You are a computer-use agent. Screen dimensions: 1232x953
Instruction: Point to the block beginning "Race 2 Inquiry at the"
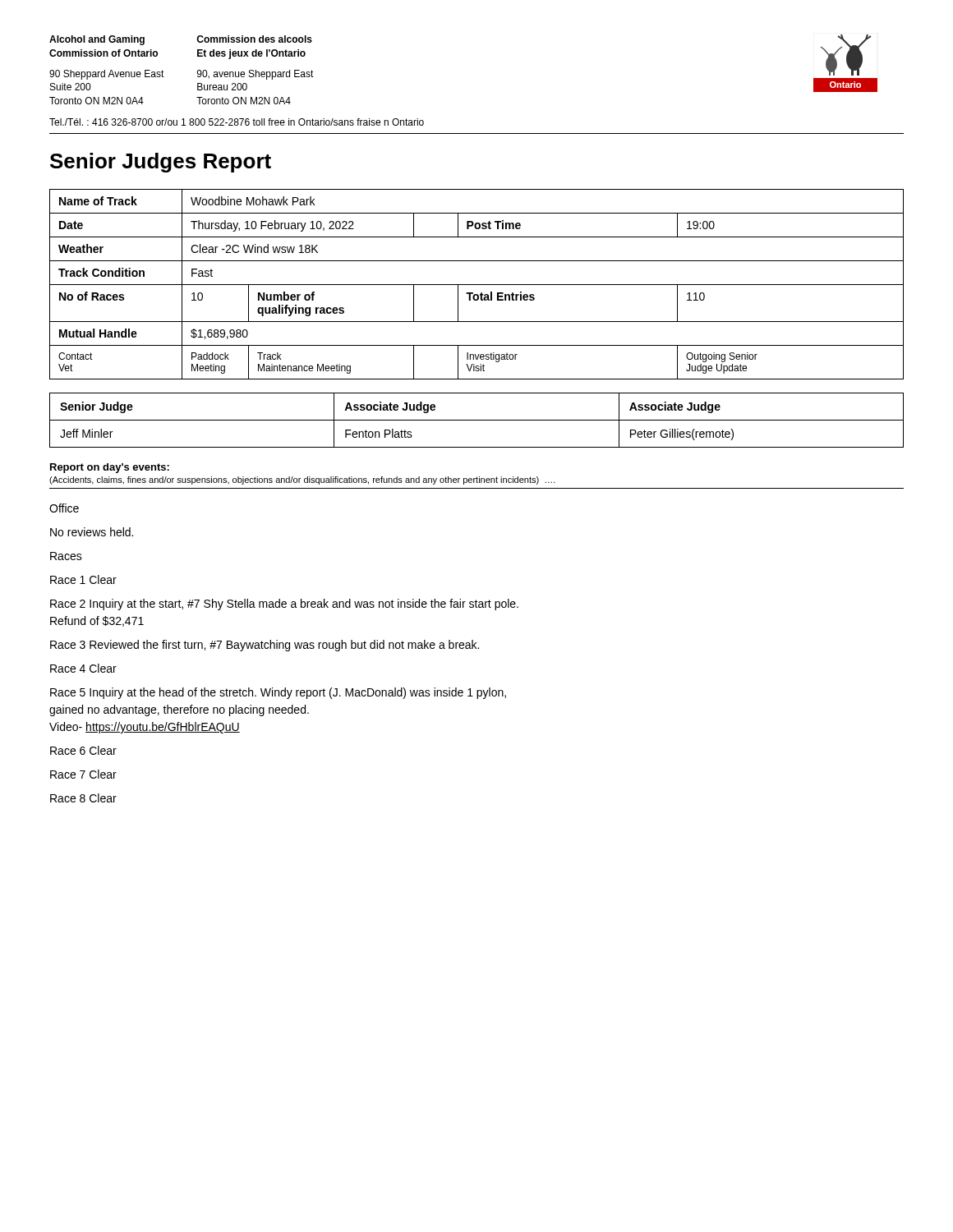[x=284, y=612]
